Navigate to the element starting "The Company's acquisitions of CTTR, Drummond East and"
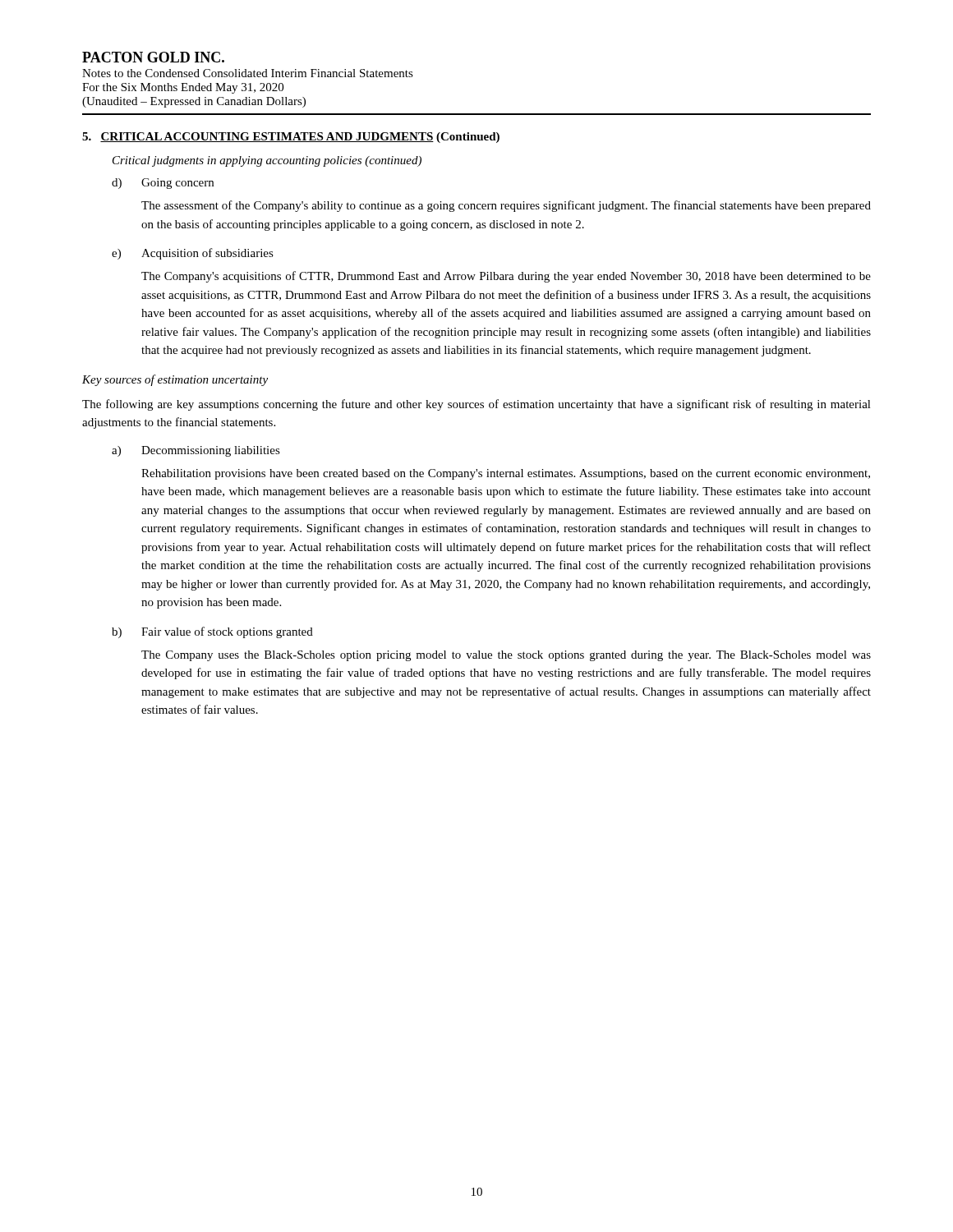 (x=506, y=313)
